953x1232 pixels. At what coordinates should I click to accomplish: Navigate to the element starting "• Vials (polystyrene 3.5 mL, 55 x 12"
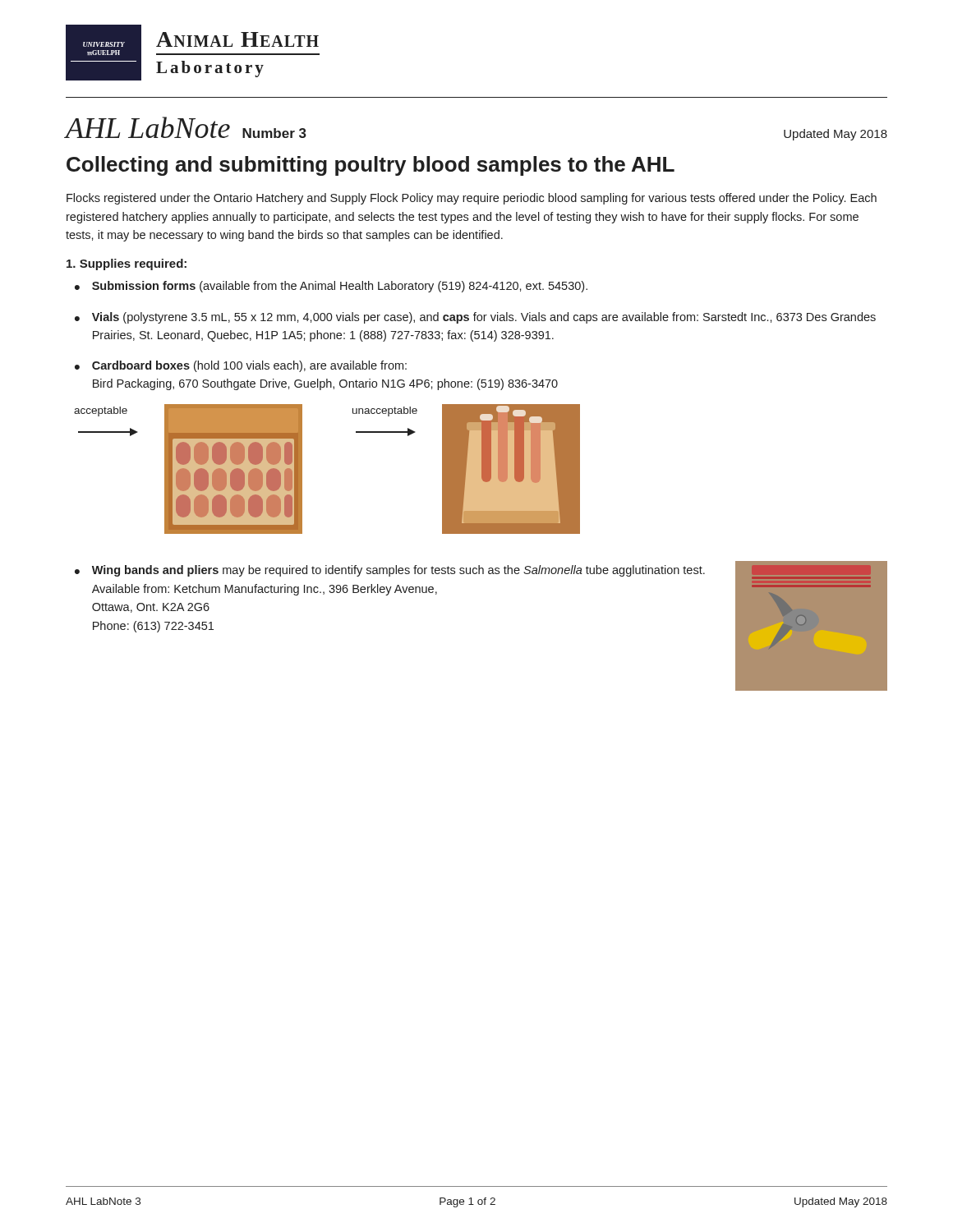click(481, 326)
